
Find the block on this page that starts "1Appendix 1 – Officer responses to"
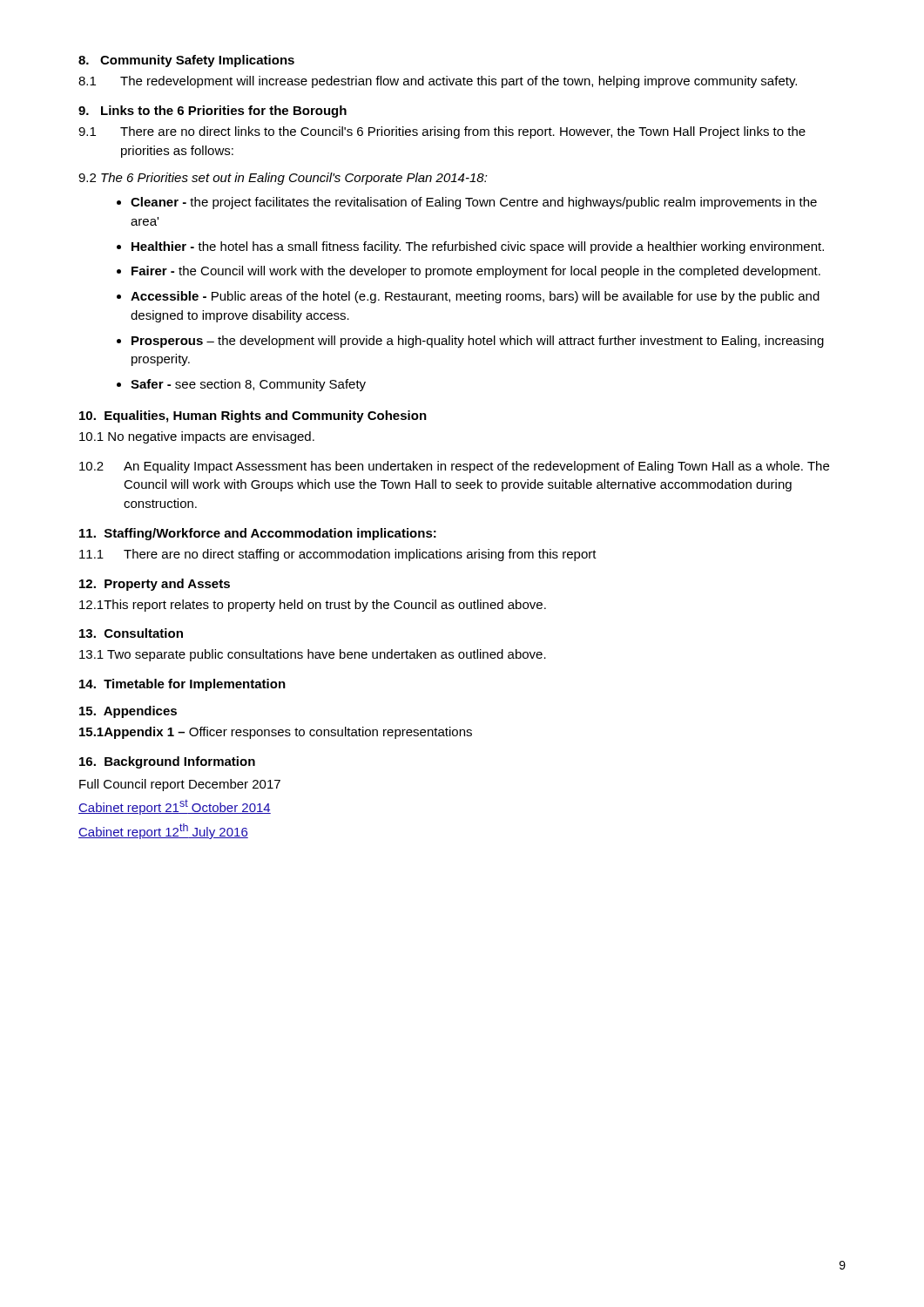point(275,731)
